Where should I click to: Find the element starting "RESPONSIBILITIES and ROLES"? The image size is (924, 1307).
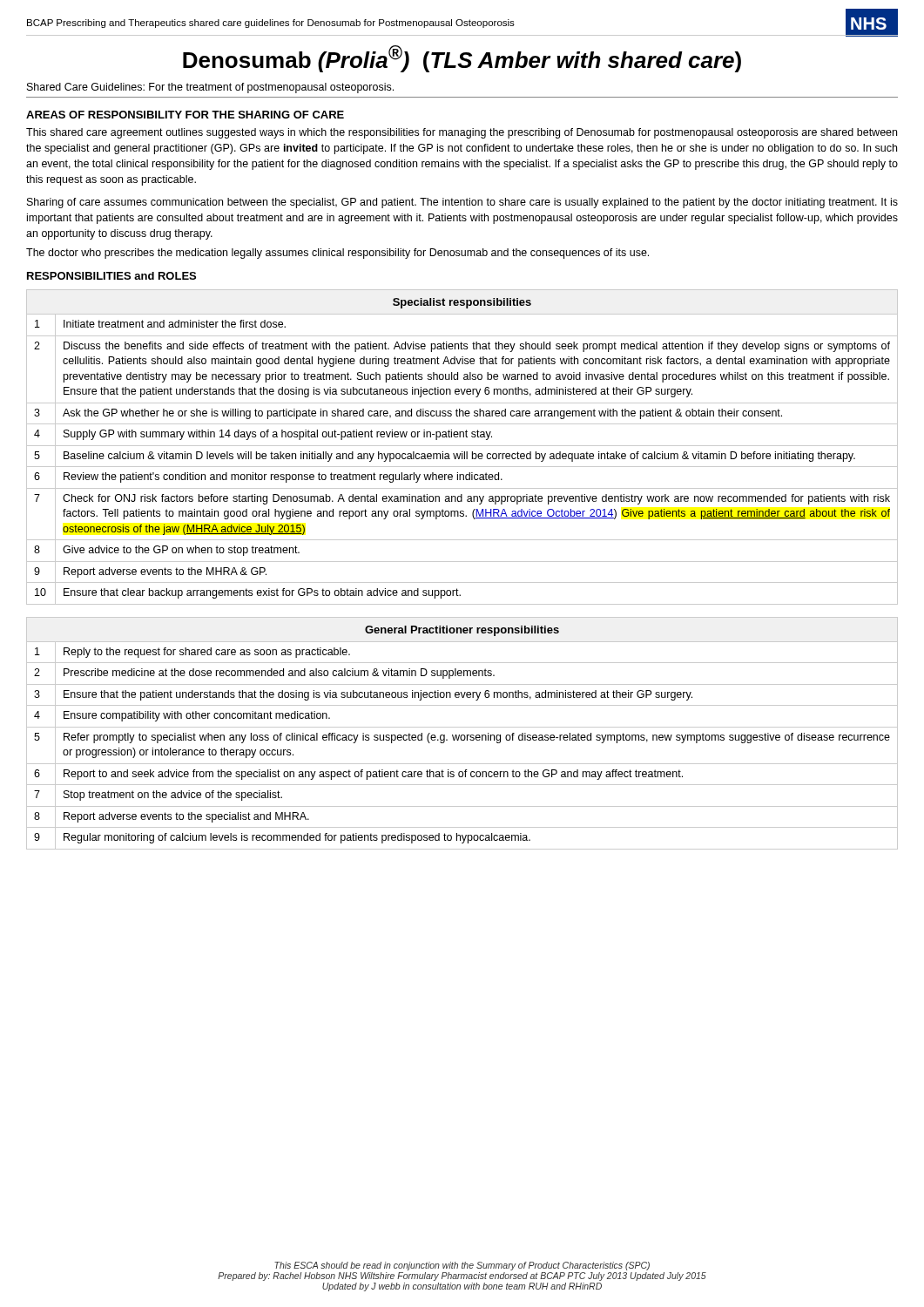(111, 276)
